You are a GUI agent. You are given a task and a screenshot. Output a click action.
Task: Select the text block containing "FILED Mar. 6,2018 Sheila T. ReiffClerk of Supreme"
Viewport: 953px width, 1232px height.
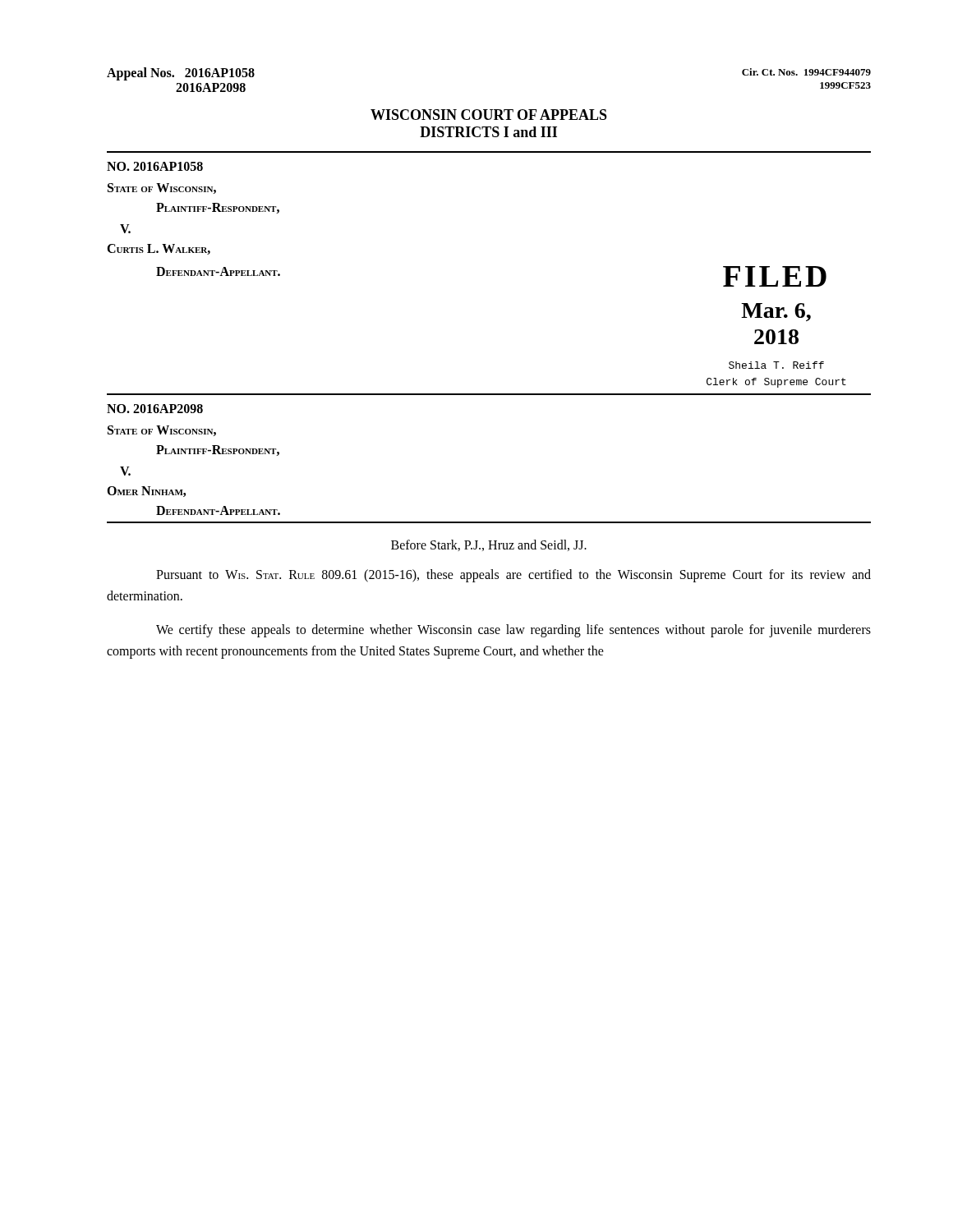(x=776, y=324)
